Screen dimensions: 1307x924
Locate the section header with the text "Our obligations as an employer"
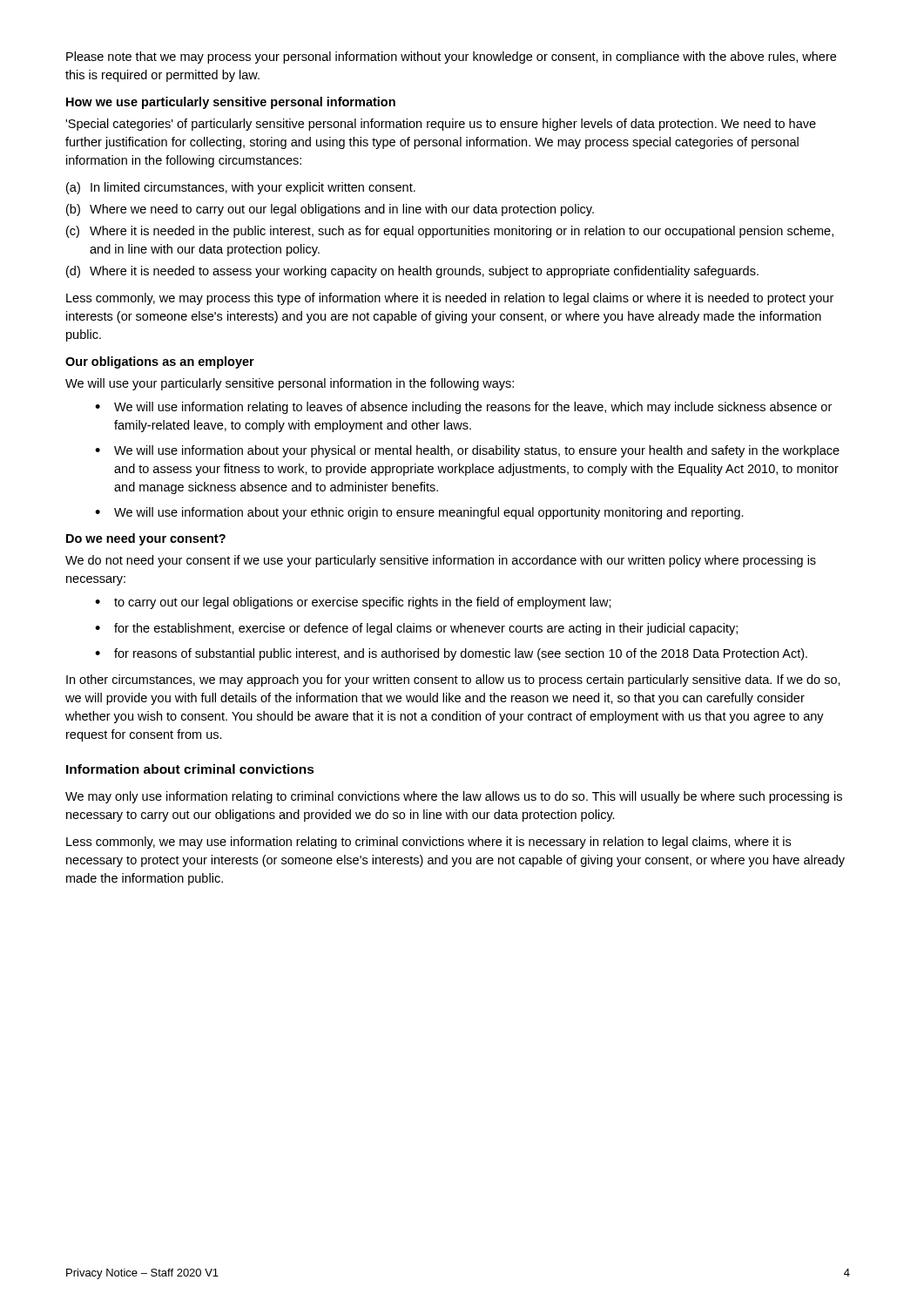click(160, 362)
